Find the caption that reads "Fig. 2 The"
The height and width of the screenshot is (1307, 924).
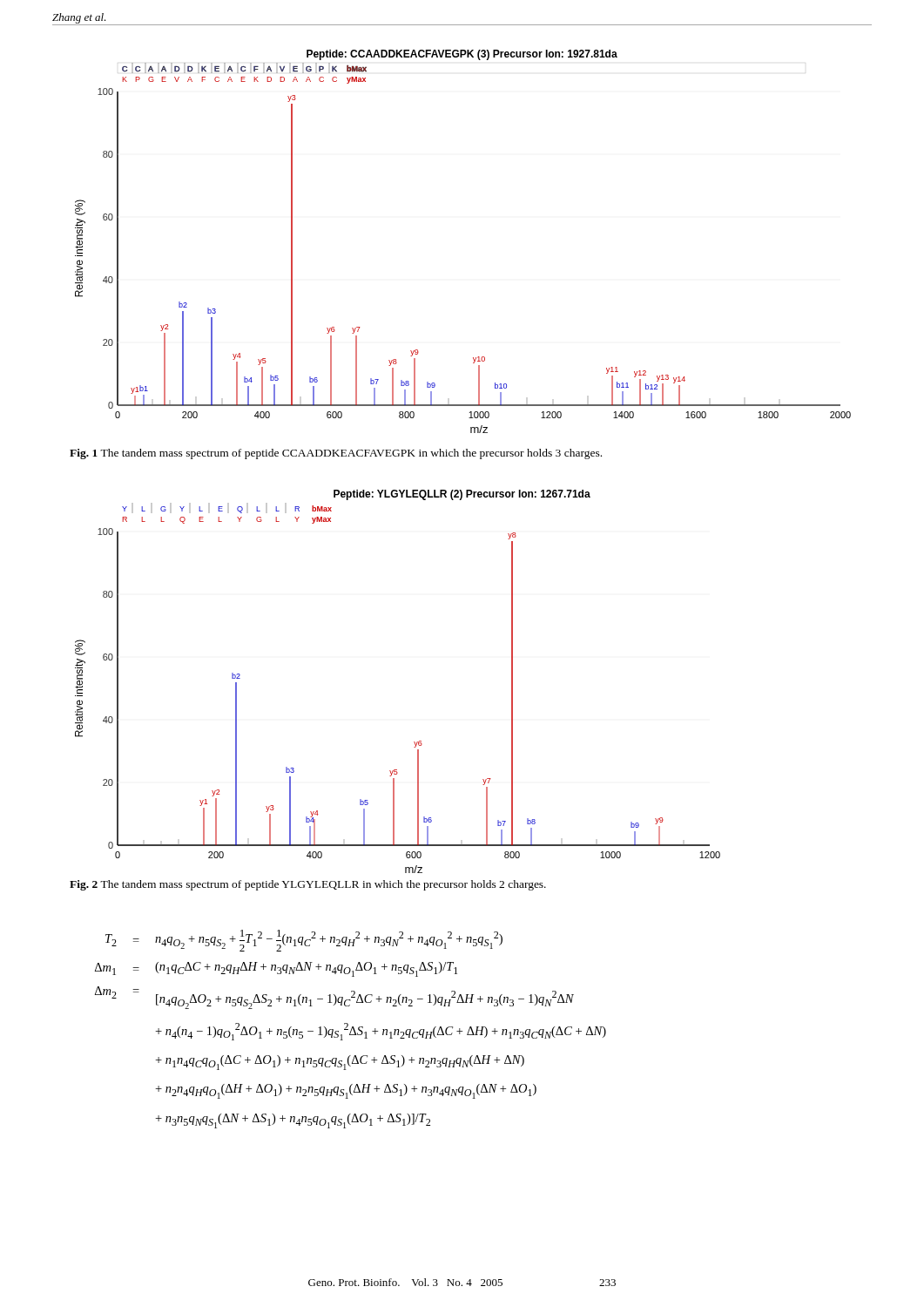pyautogui.click(x=308, y=884)
